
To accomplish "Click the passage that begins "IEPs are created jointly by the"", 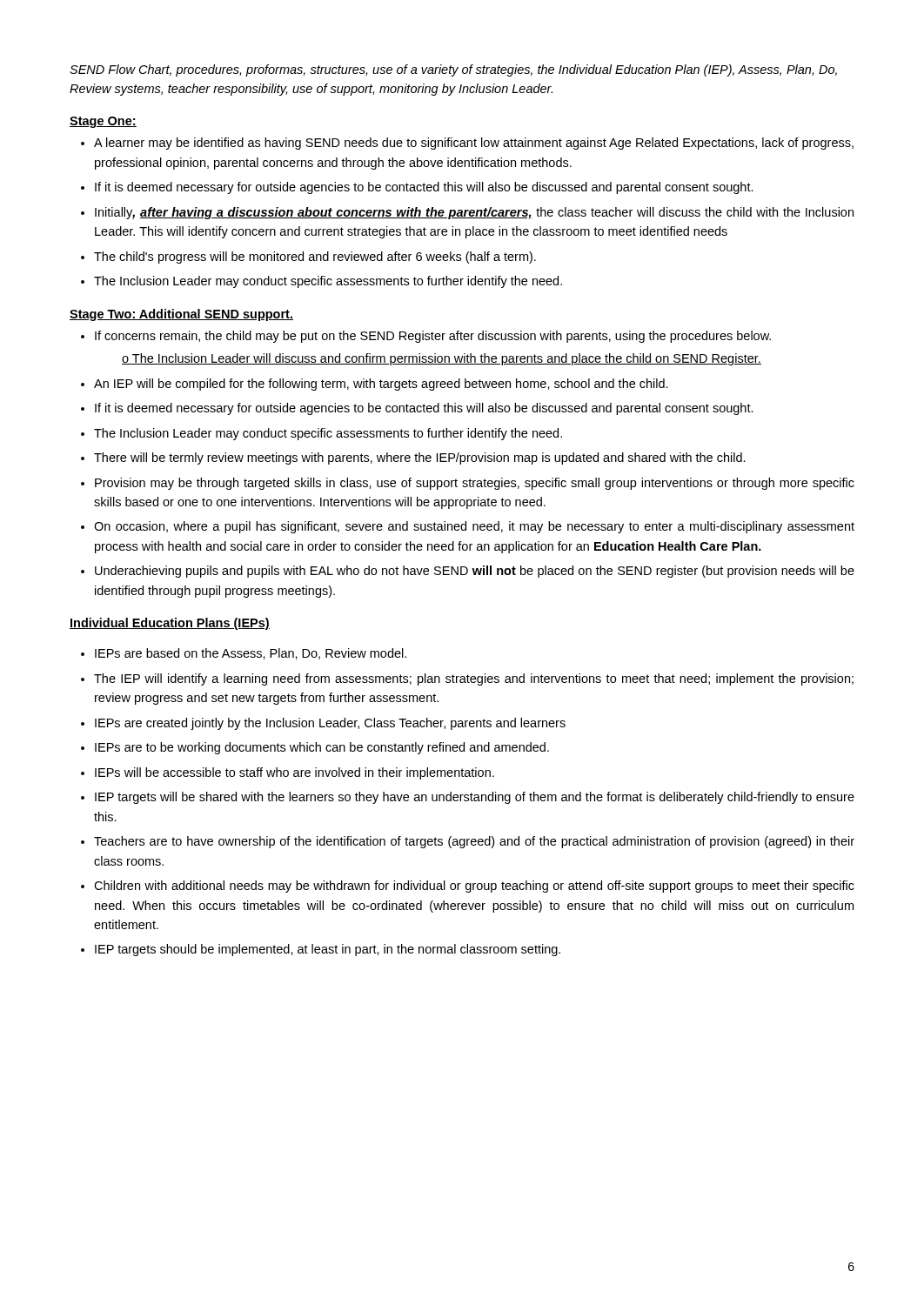I will click(474, 723).
